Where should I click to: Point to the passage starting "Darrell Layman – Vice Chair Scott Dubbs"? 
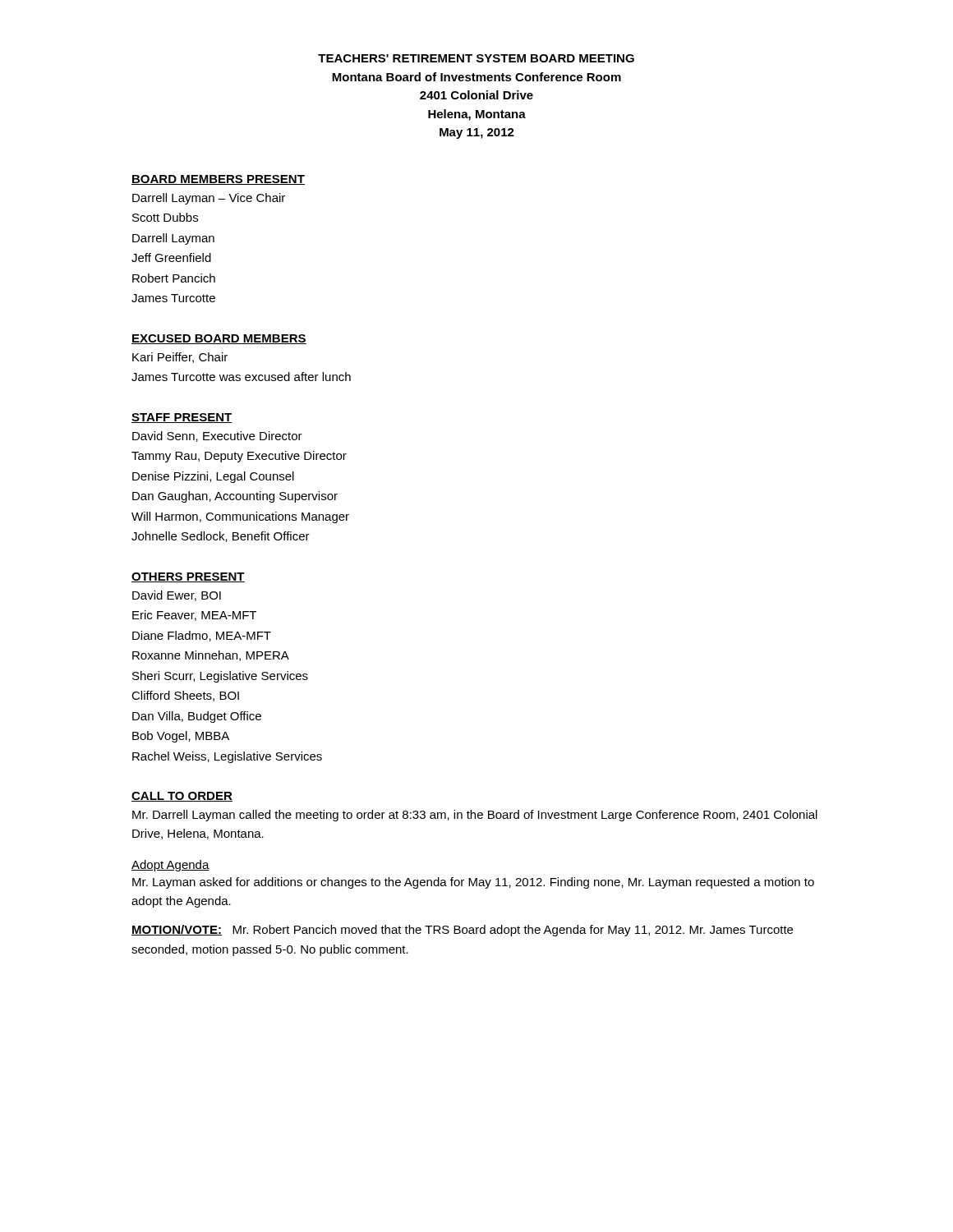pos(209,199)
